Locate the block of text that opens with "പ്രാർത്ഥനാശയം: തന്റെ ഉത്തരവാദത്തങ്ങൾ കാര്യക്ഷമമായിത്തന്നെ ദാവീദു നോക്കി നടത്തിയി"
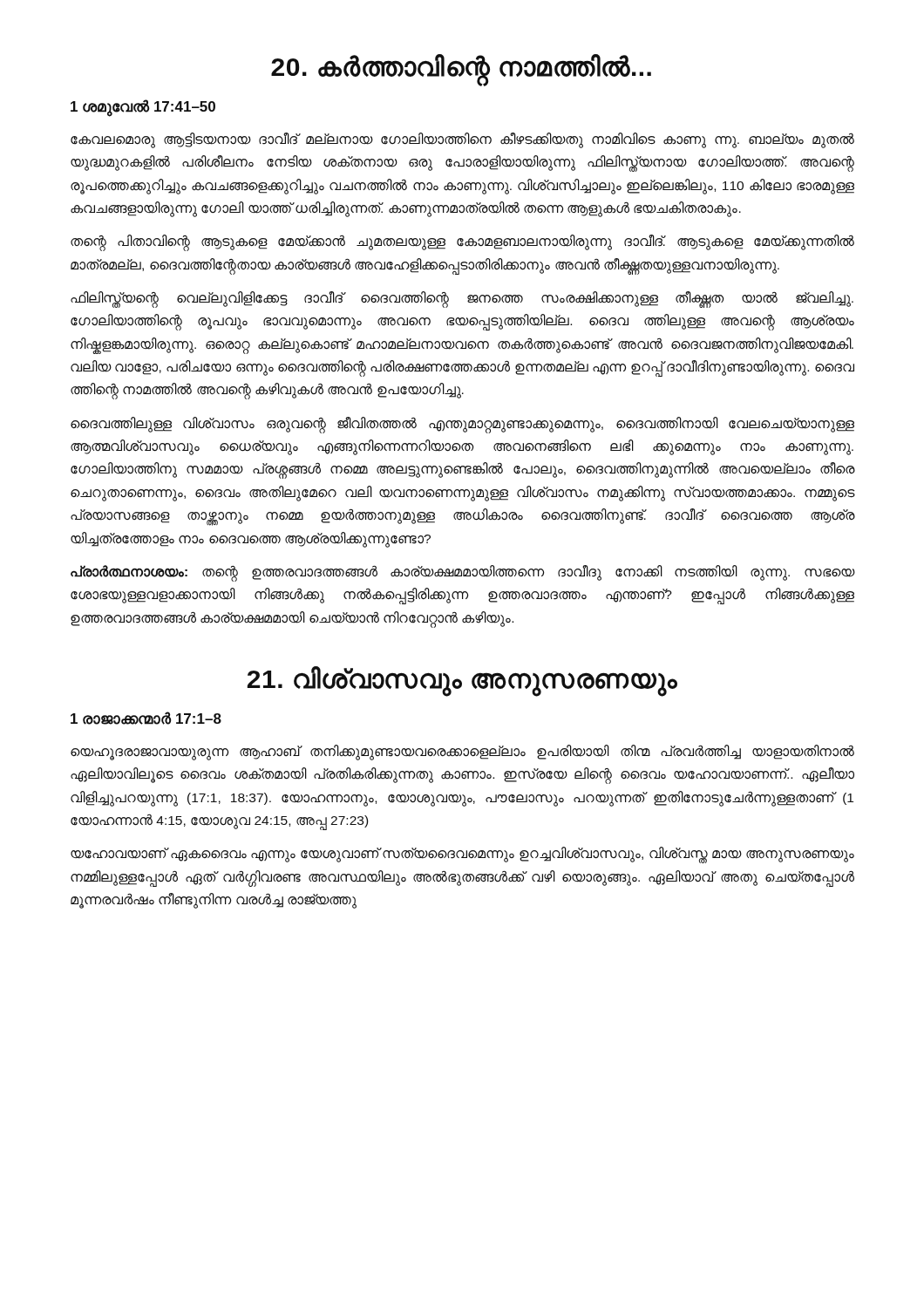 tap(462, 594)
